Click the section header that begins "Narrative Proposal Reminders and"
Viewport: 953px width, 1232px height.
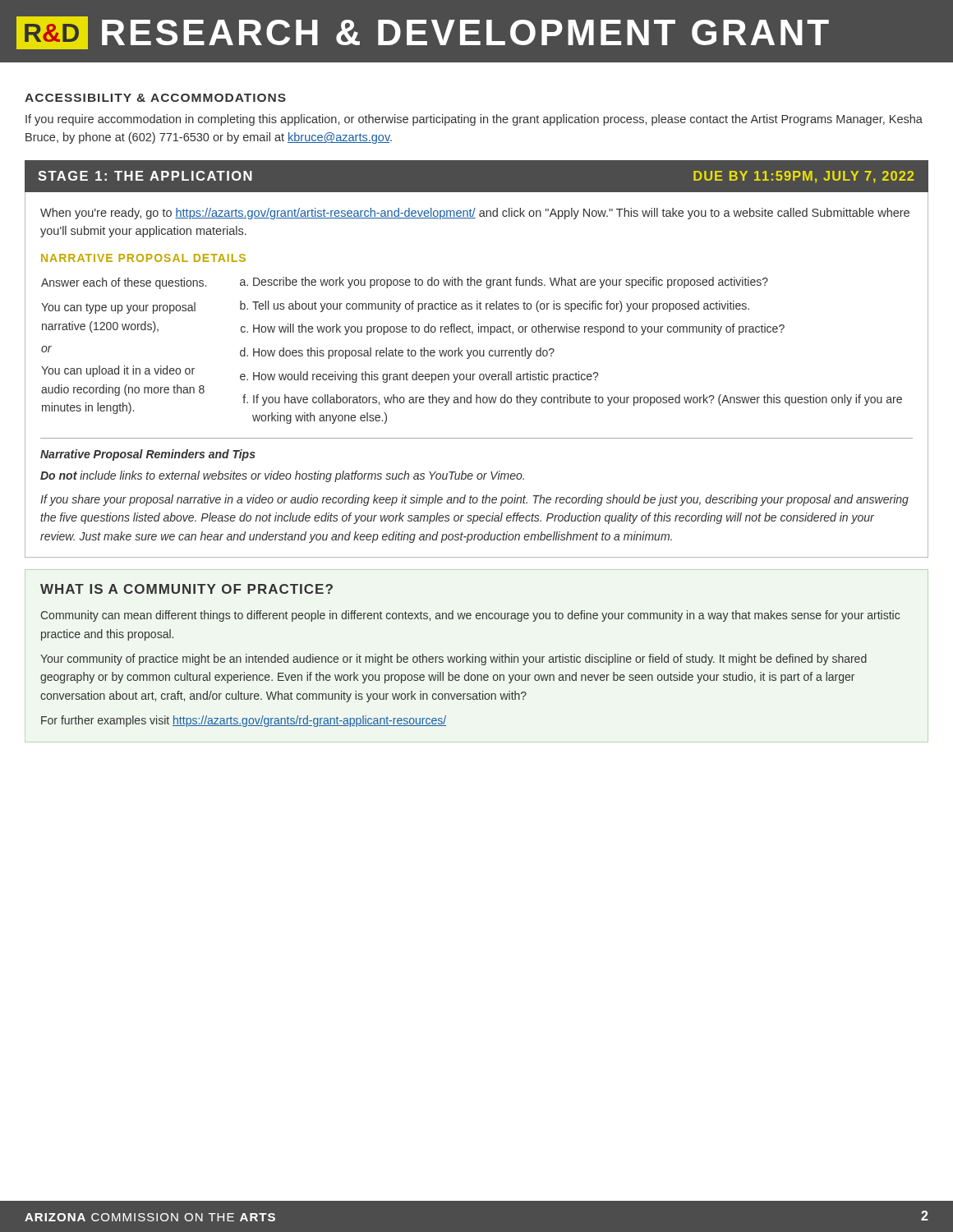tap(148, 454)
